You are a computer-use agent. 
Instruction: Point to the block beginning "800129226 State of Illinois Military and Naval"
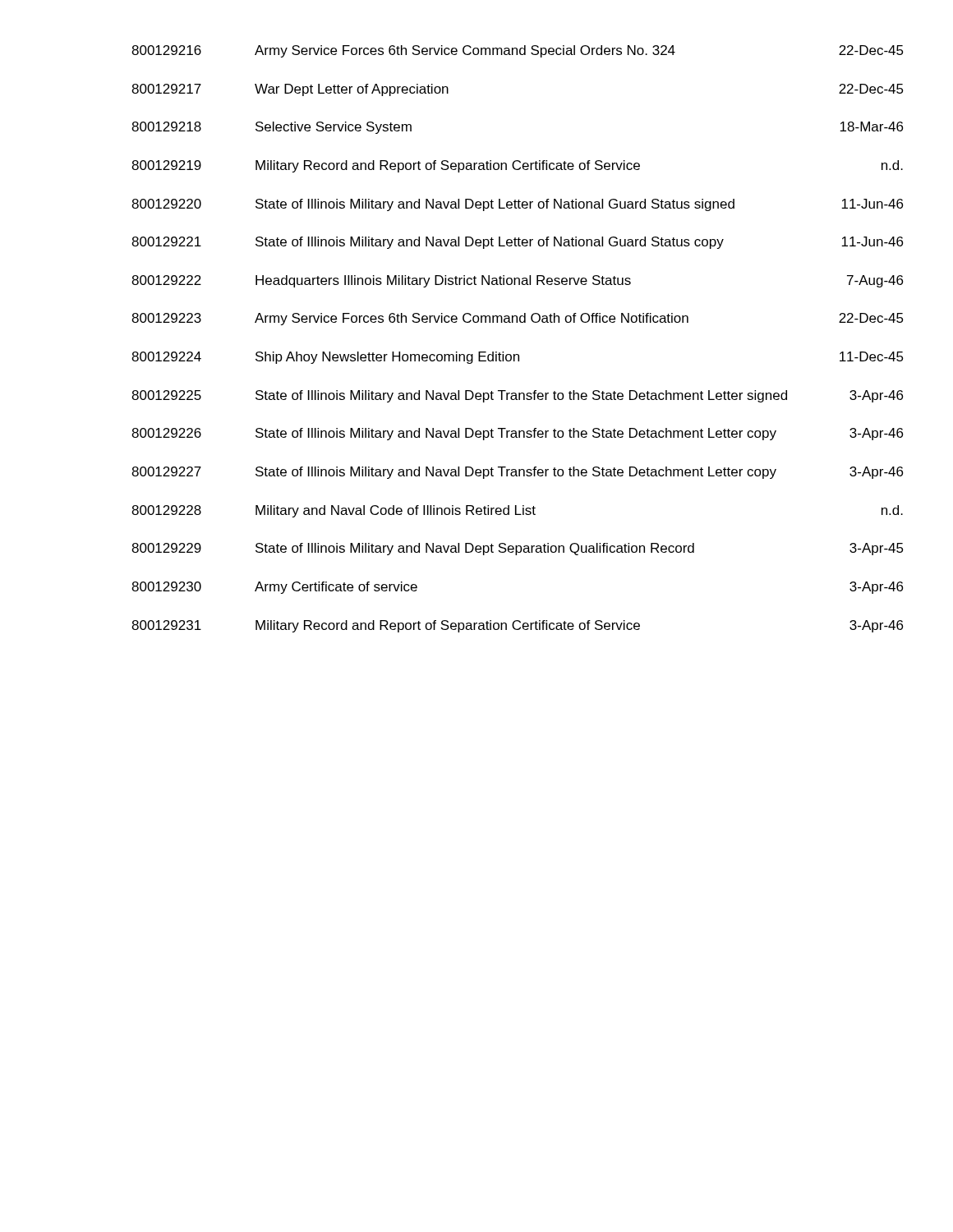click(518, 434)
